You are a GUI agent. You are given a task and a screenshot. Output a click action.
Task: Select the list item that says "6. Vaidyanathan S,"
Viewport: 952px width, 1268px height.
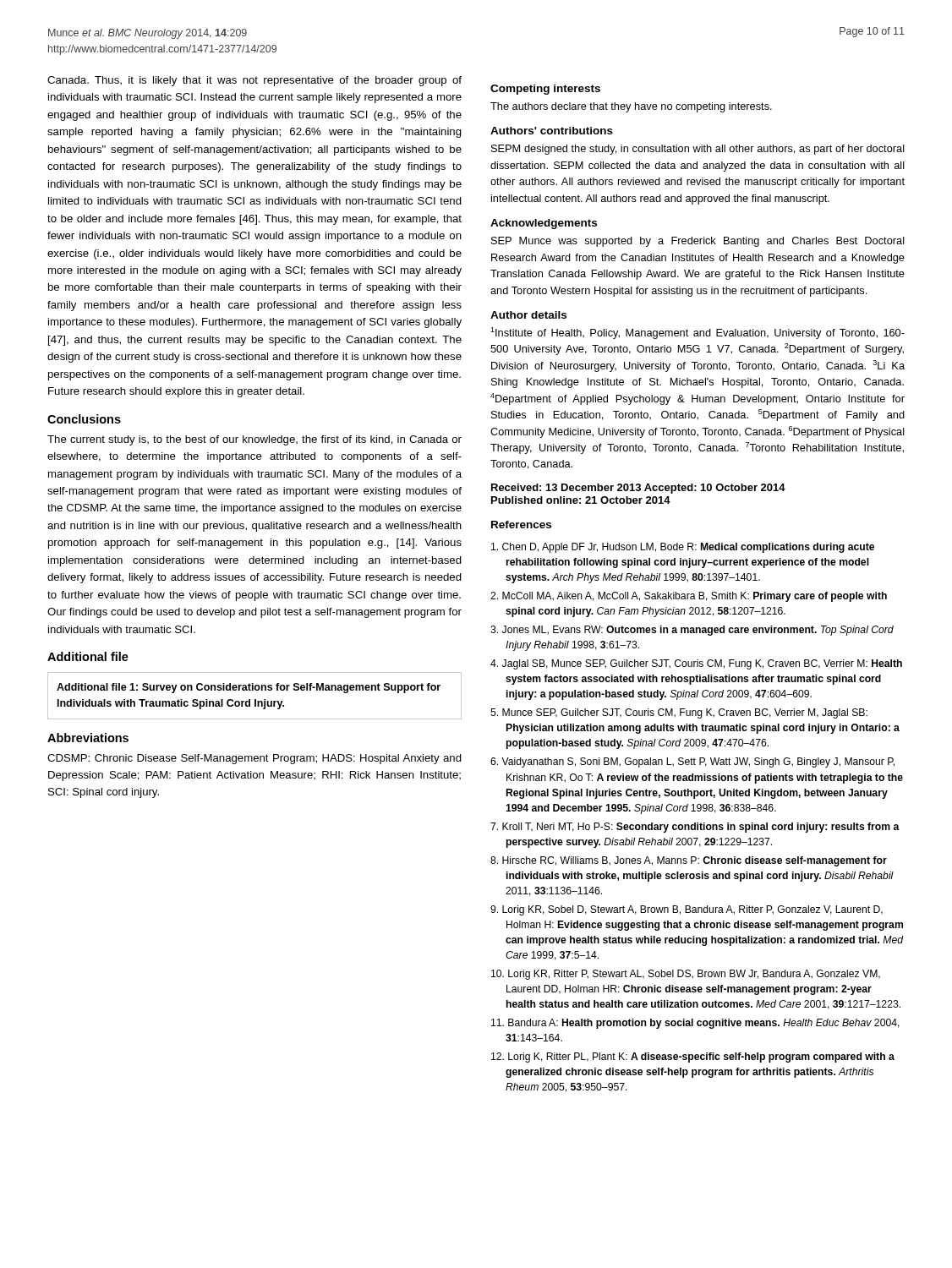pyautogui.click(x=697, y=785)
